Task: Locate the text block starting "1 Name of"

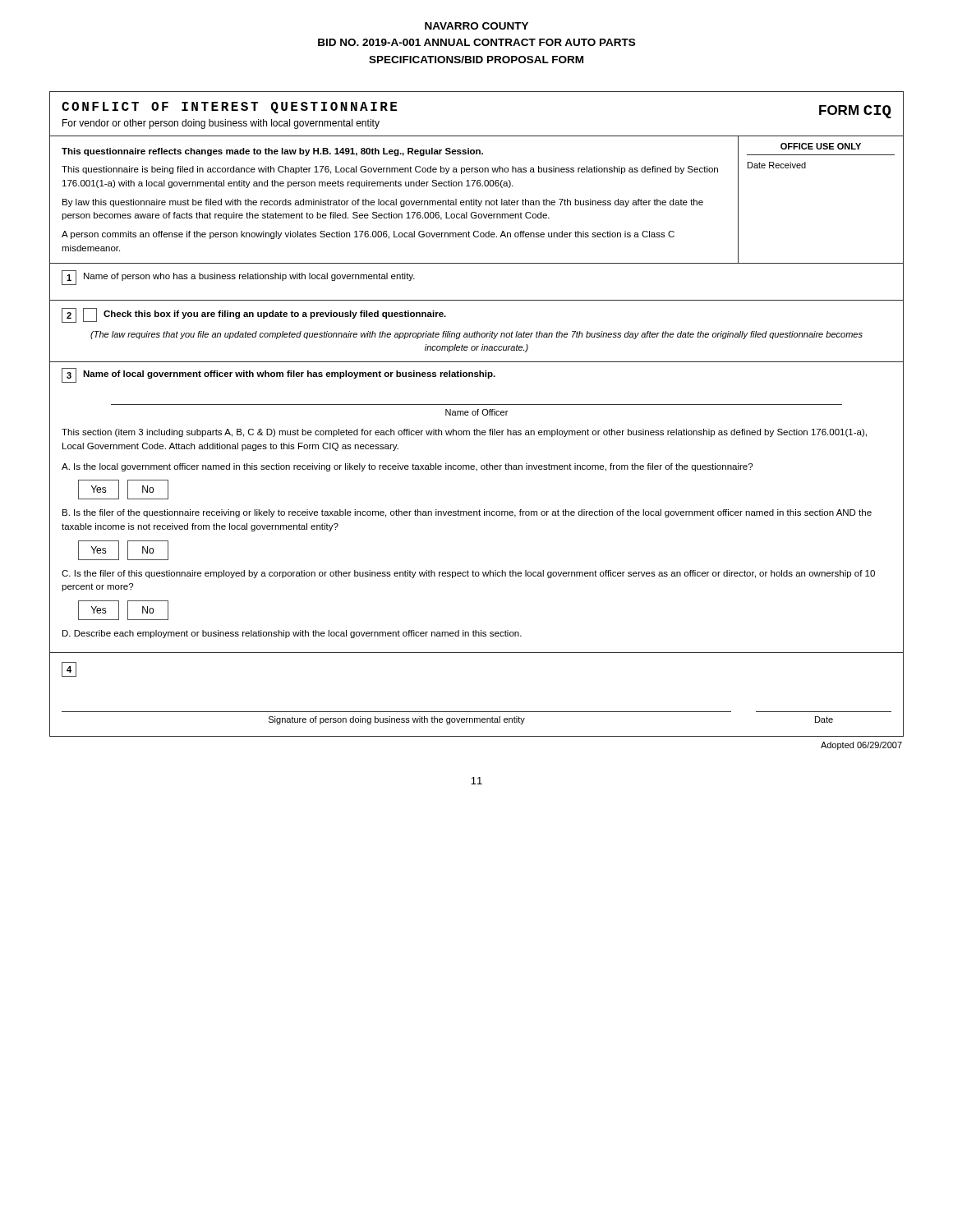Action: [238, 278]
